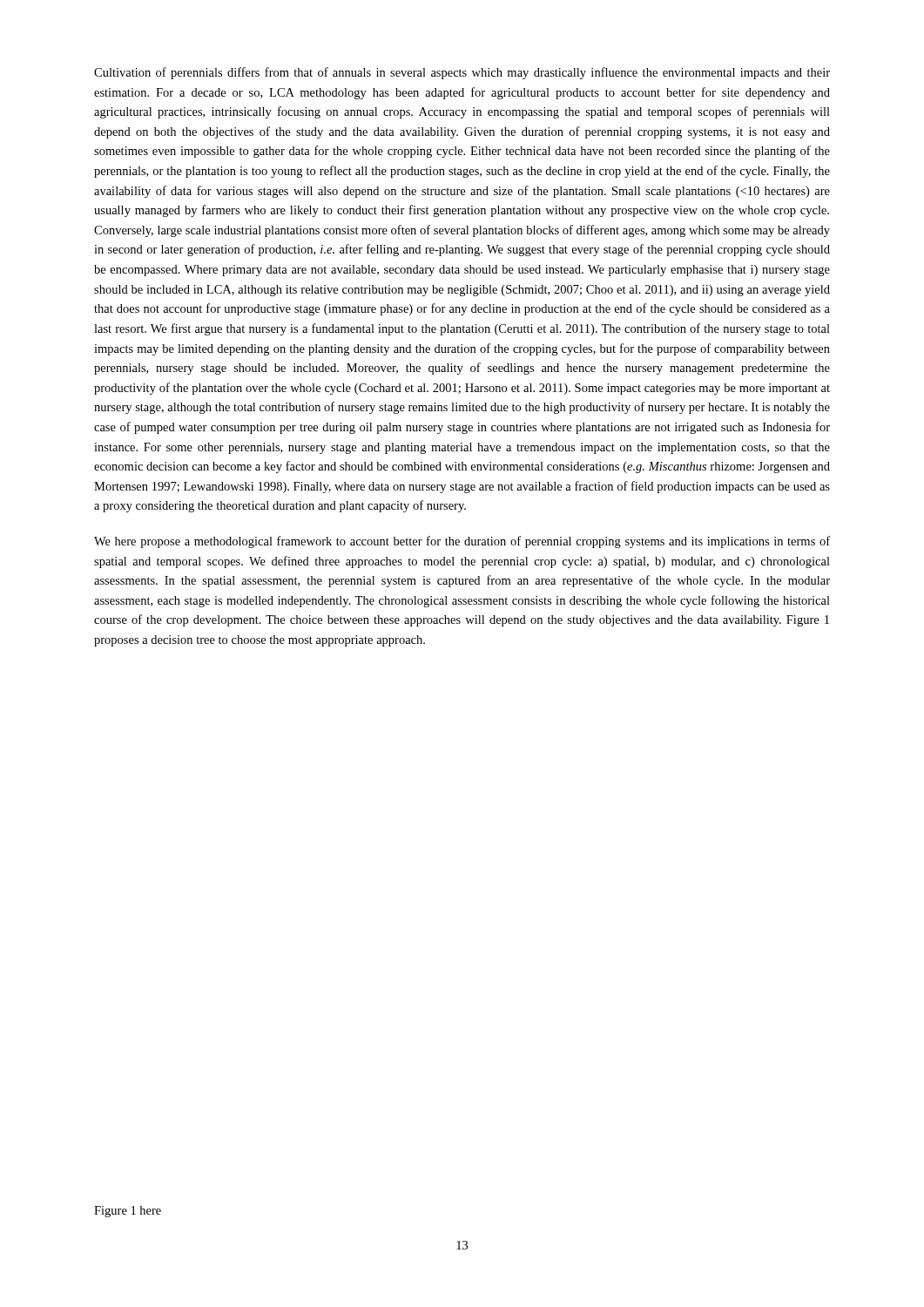Find the region starting "We here propose a"
This screenshot has width=924, height=1307.
point(462,590)
